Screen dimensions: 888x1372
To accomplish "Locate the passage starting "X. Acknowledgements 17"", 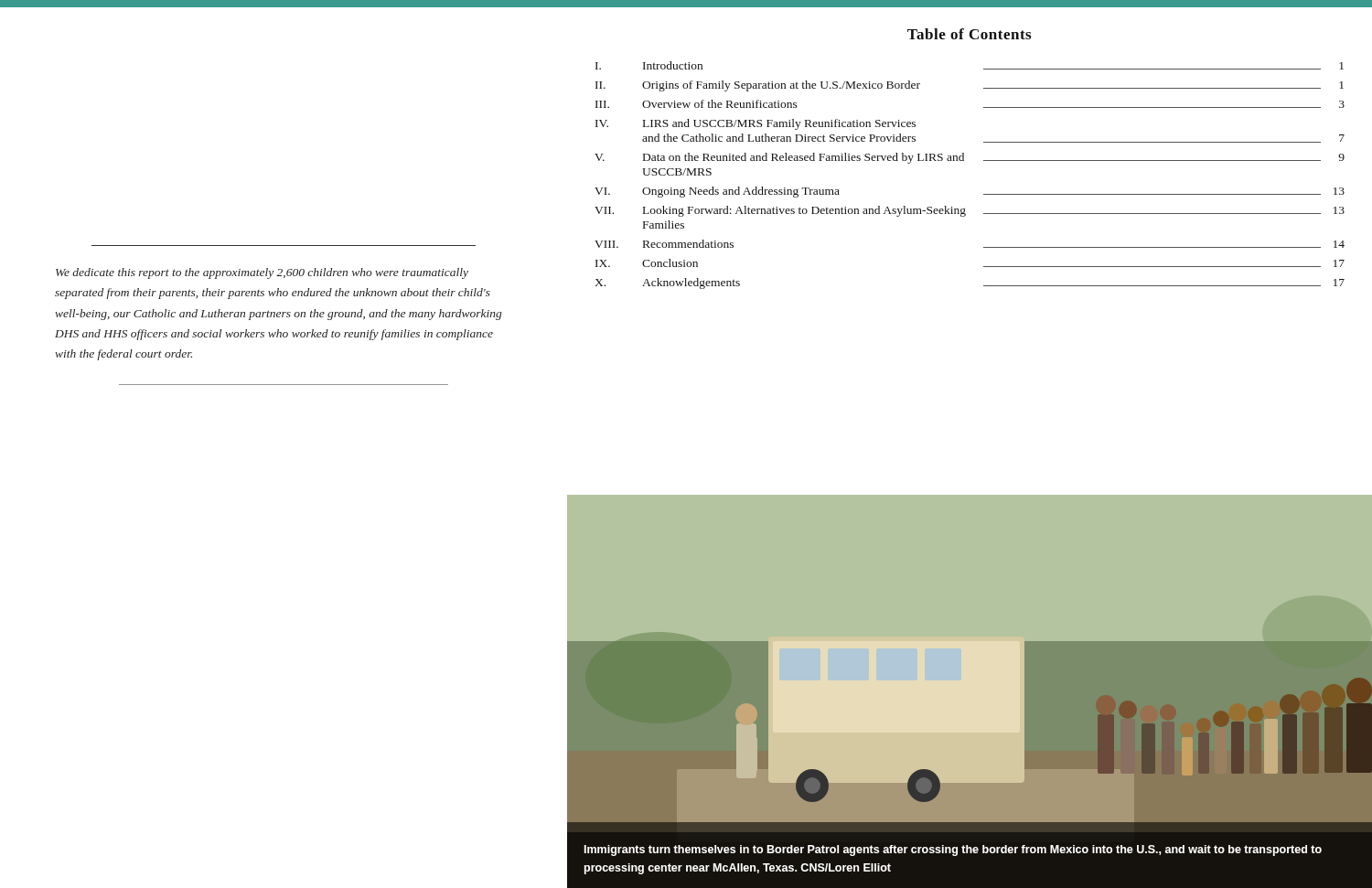I will (x=690, y=283).
